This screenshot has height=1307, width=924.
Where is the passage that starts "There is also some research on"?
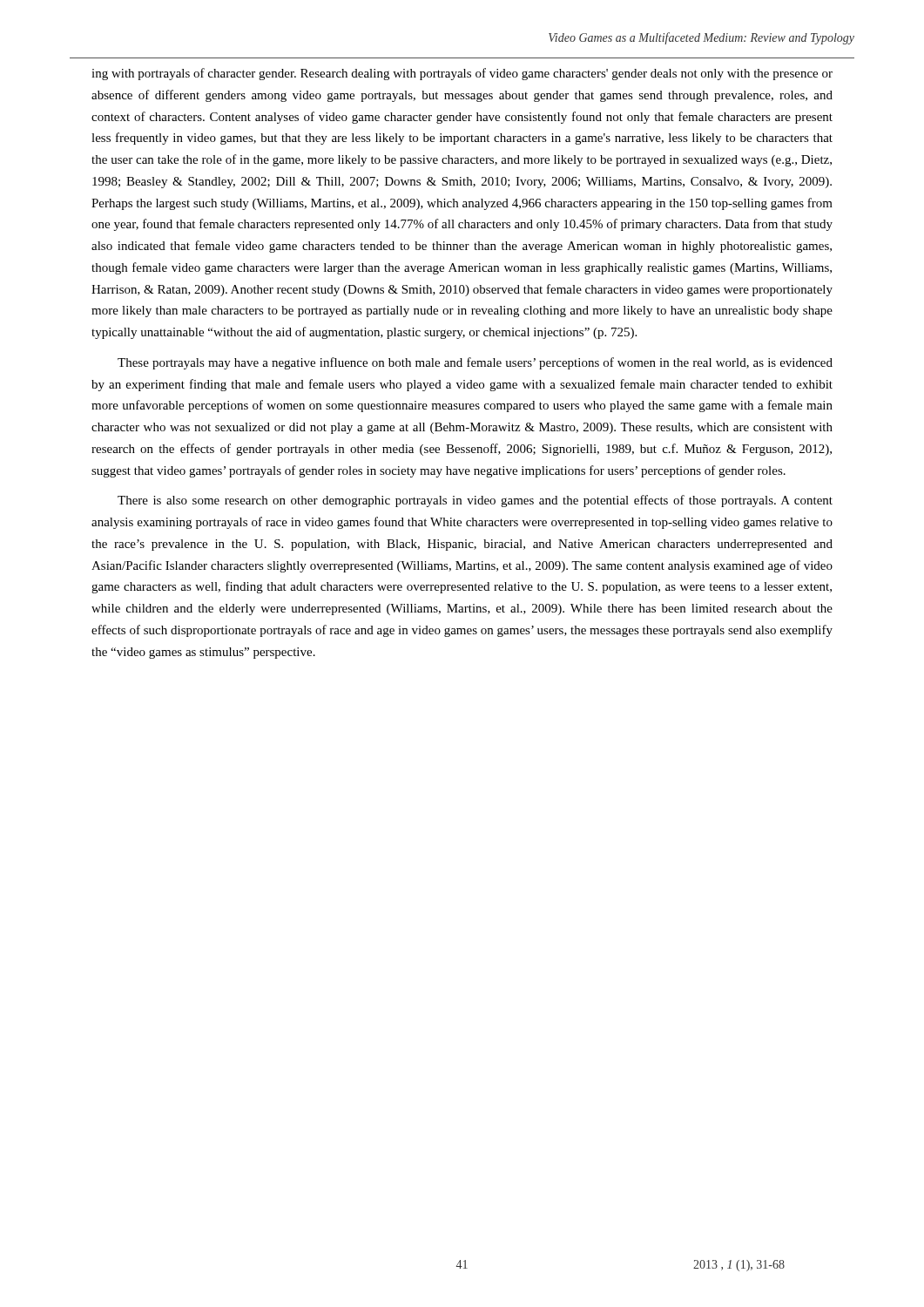tap(462, 576)
